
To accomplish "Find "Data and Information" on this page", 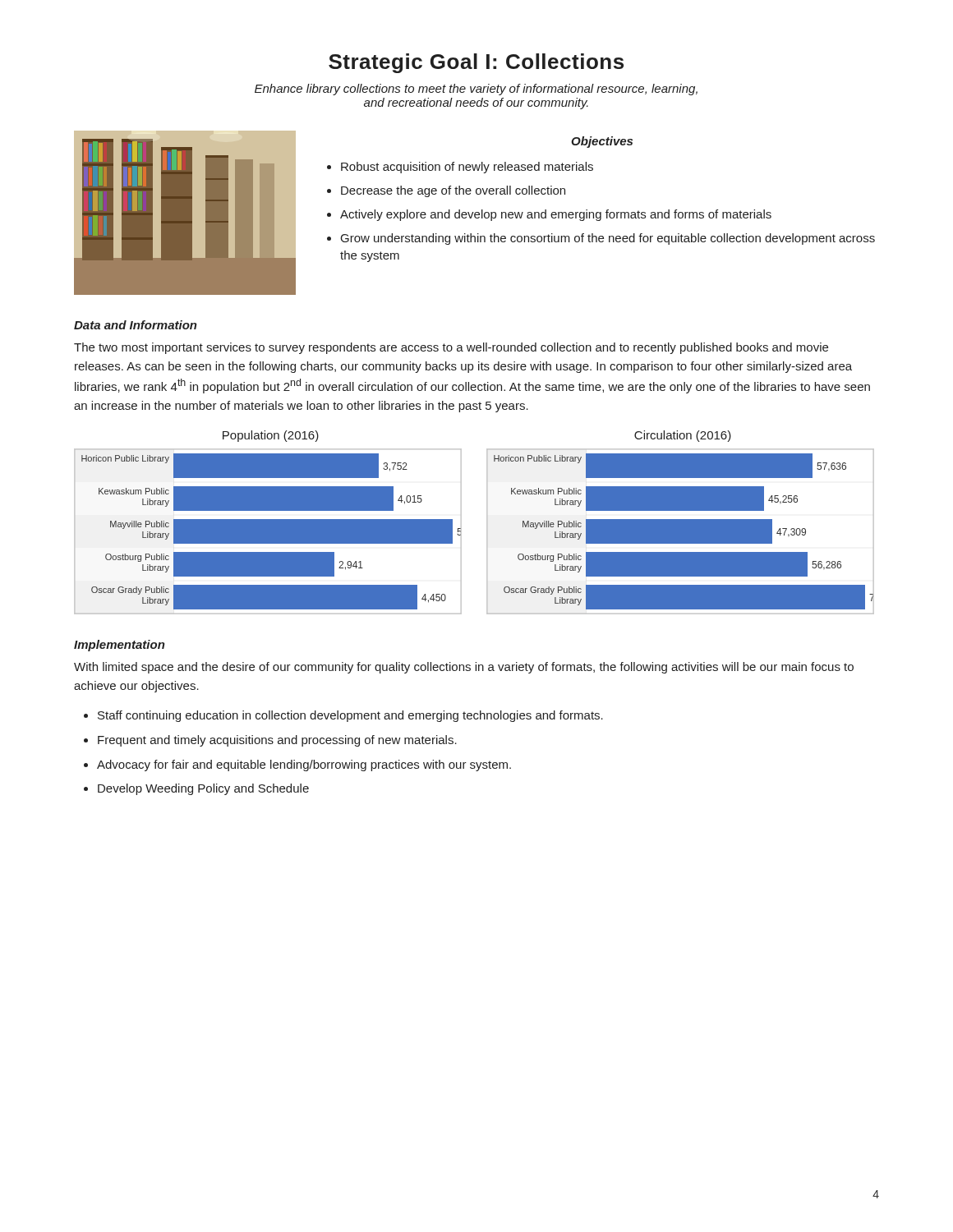I will [136, 325].
